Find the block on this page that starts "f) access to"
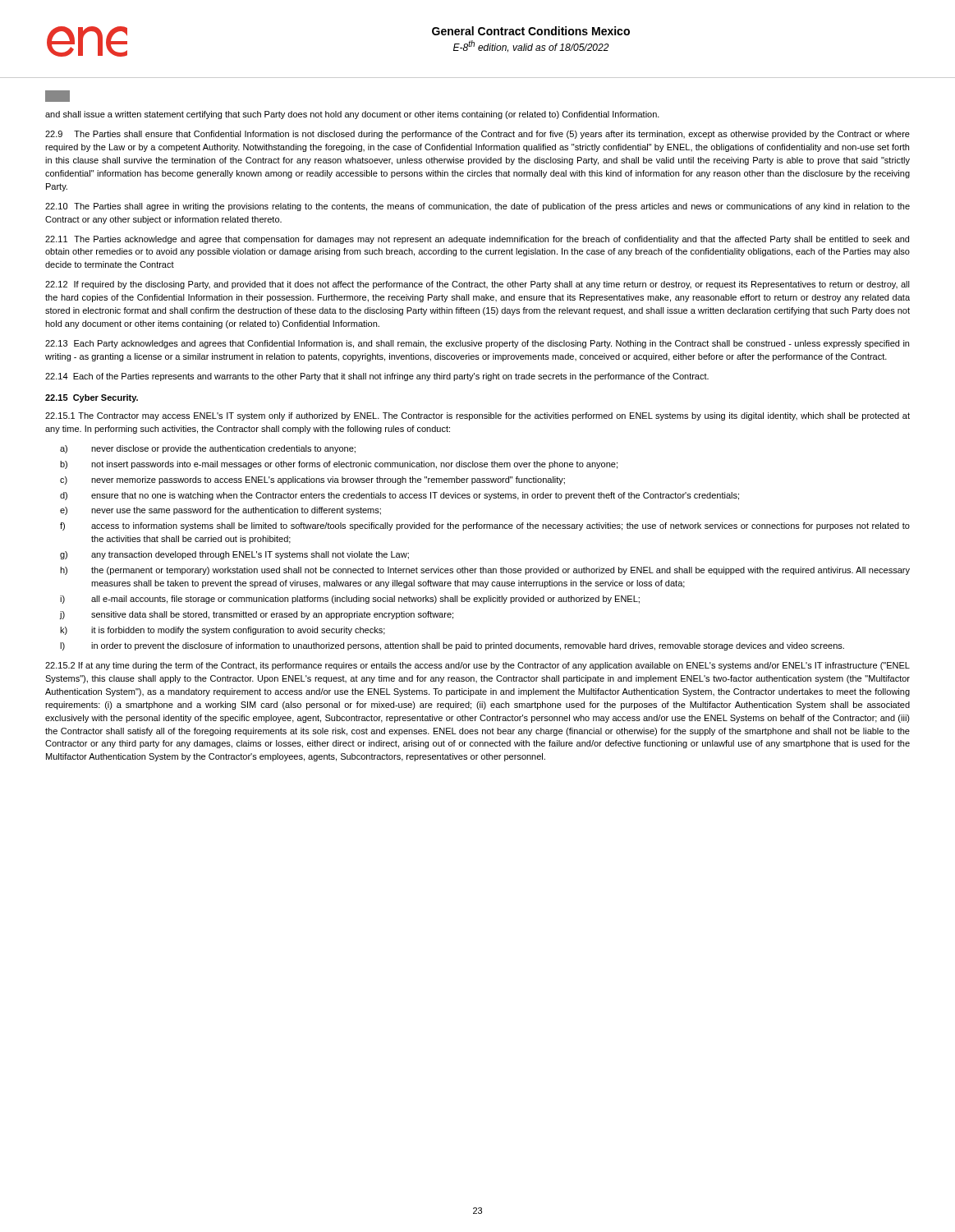Viewport: 955px width, 1232px height. [478, 533]
